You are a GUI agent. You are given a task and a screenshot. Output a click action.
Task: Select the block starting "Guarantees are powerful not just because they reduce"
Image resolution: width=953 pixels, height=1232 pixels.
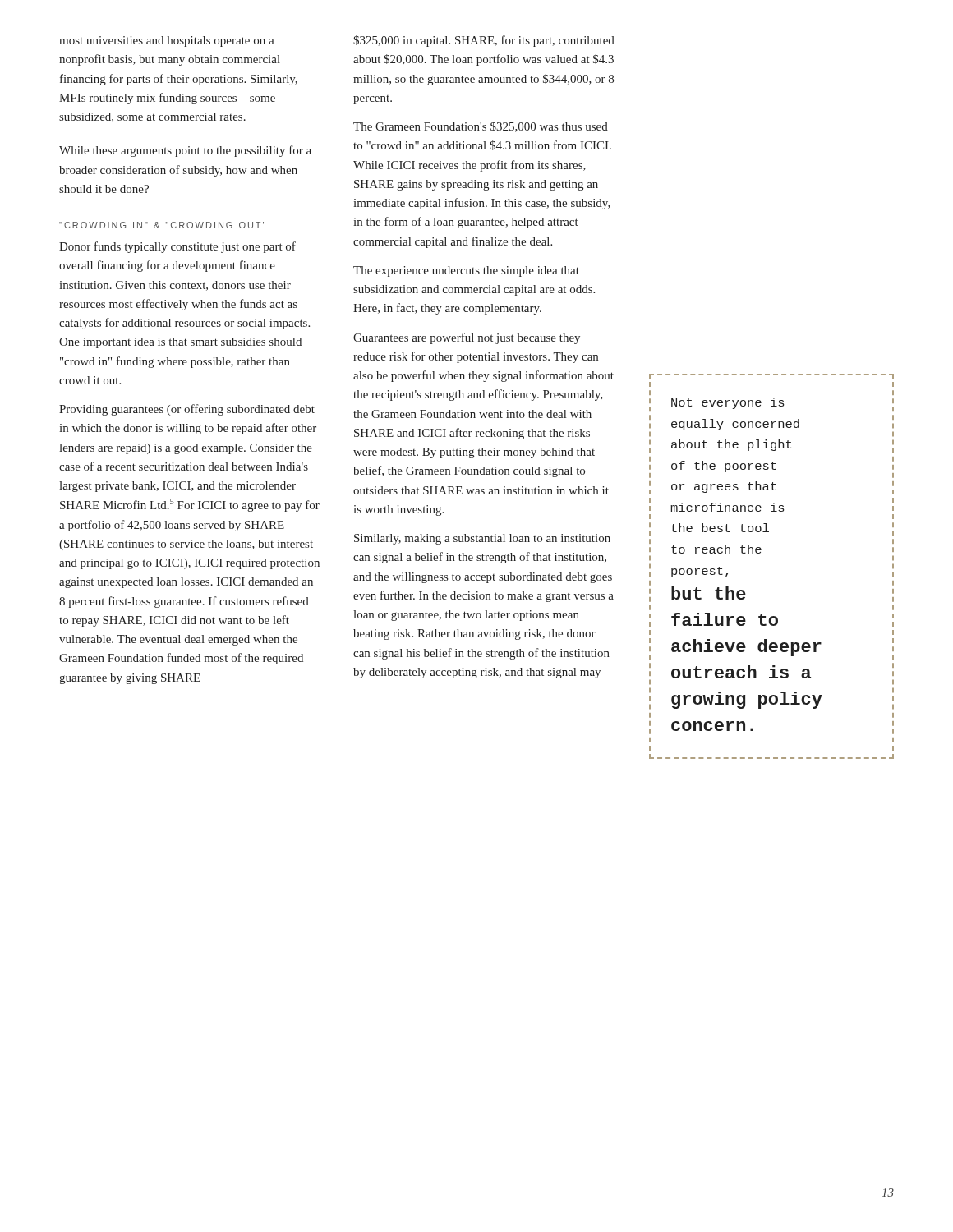tap(484, 424)
